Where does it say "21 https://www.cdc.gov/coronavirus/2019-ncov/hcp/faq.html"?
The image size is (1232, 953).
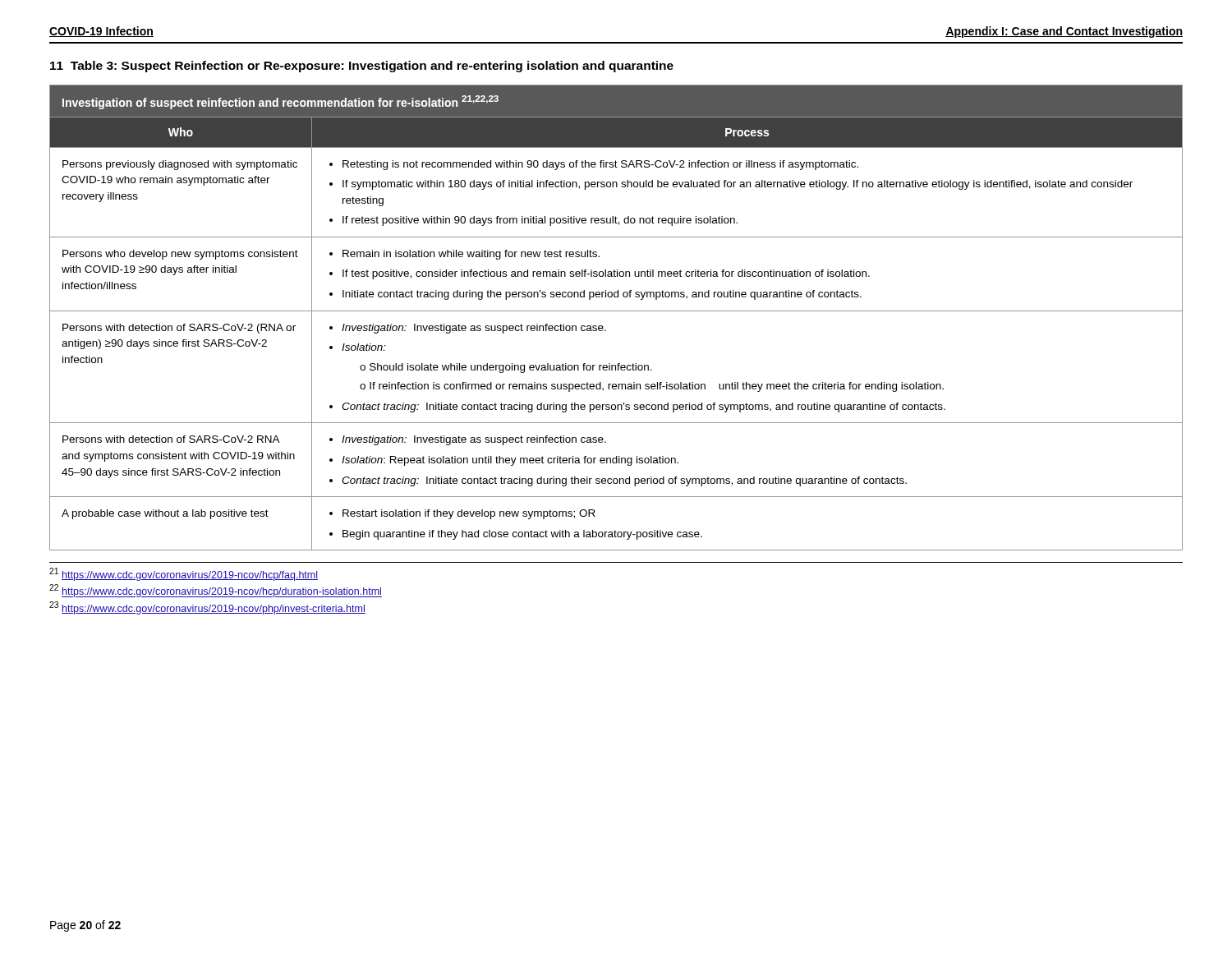tap(184, 574)
